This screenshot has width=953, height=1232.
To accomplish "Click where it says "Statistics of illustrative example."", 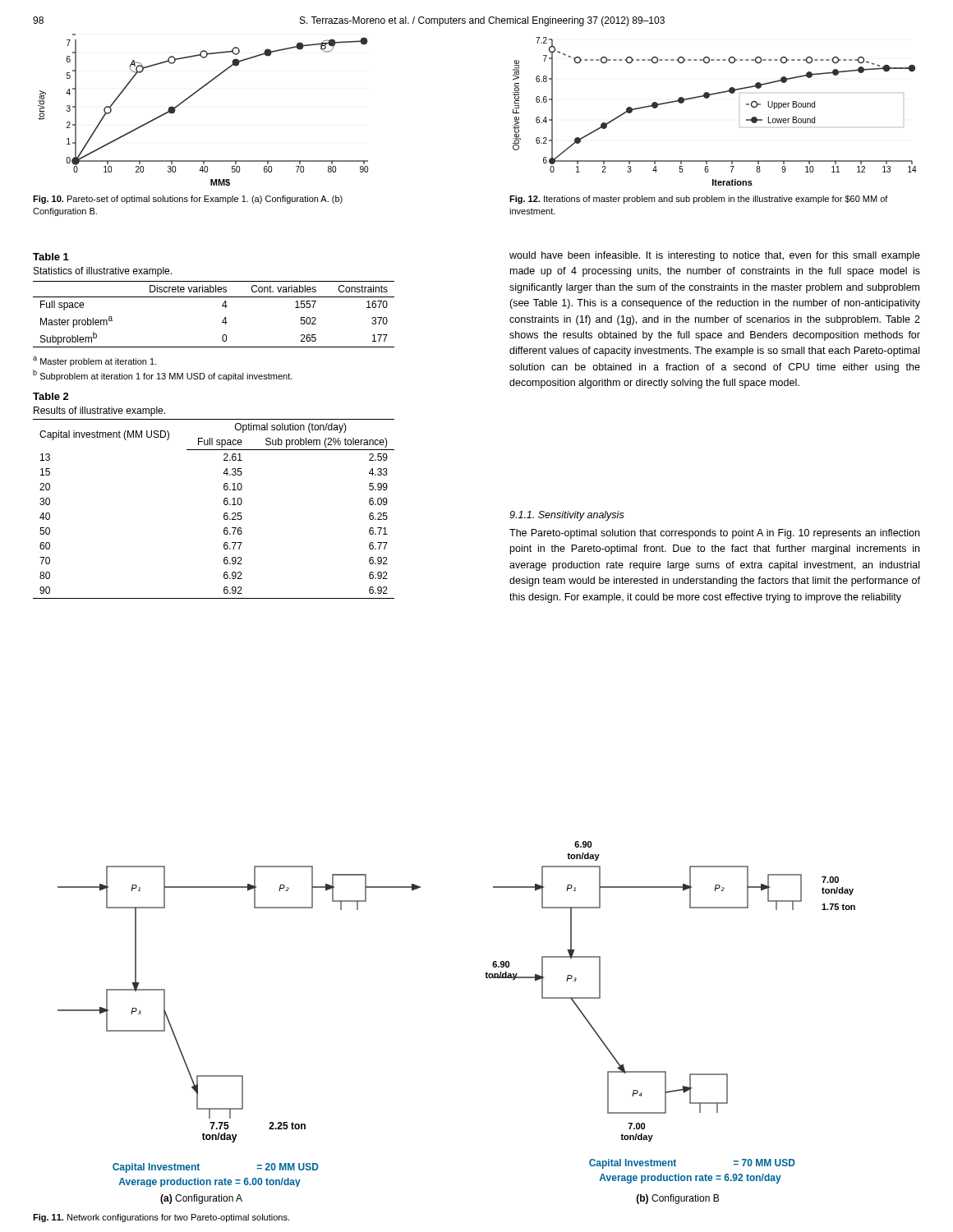I will (x=103, y=271).
